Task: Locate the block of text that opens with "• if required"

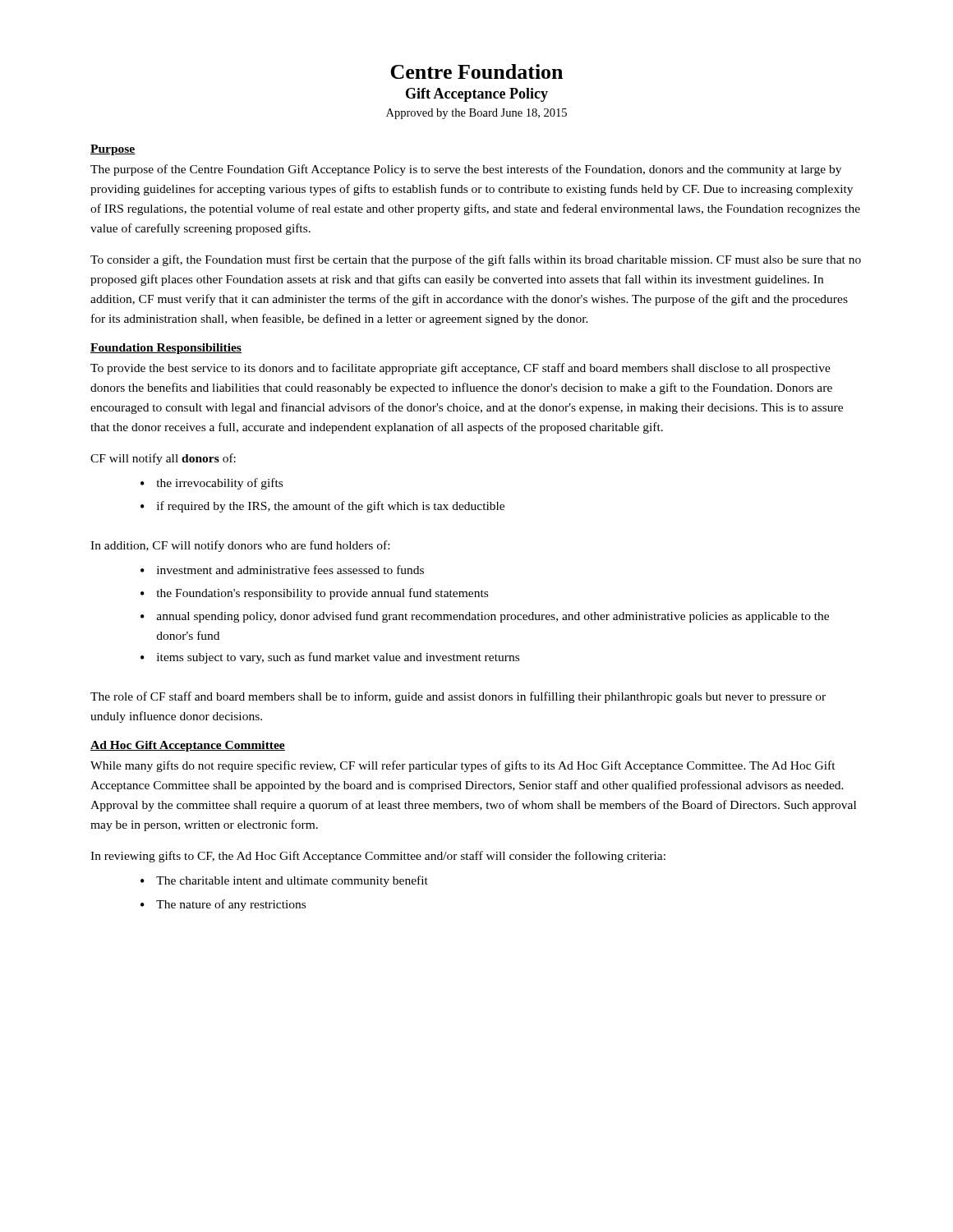Action: coord(501,507)
